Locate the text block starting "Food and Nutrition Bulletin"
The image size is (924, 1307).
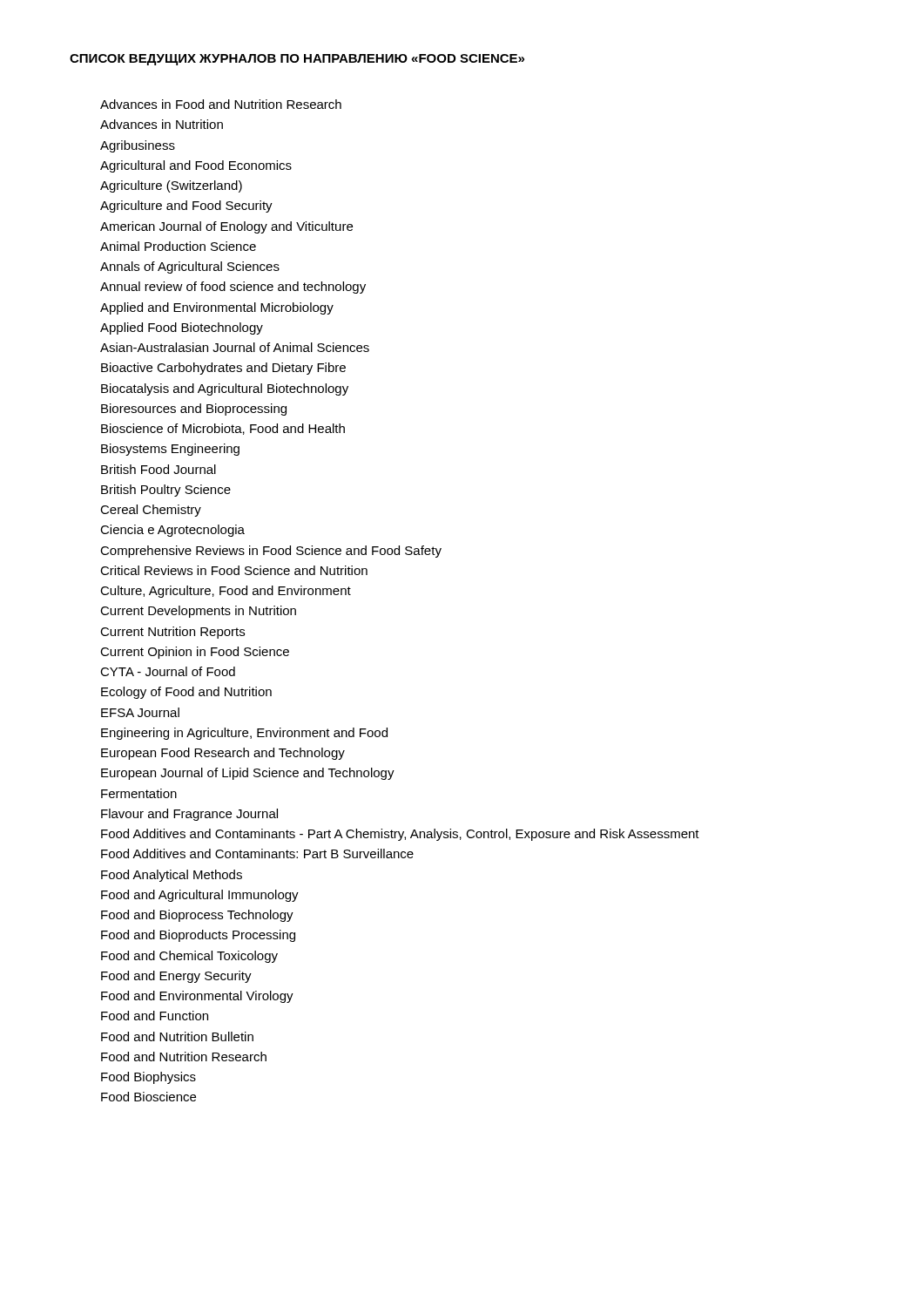(x=177, y=1036)
